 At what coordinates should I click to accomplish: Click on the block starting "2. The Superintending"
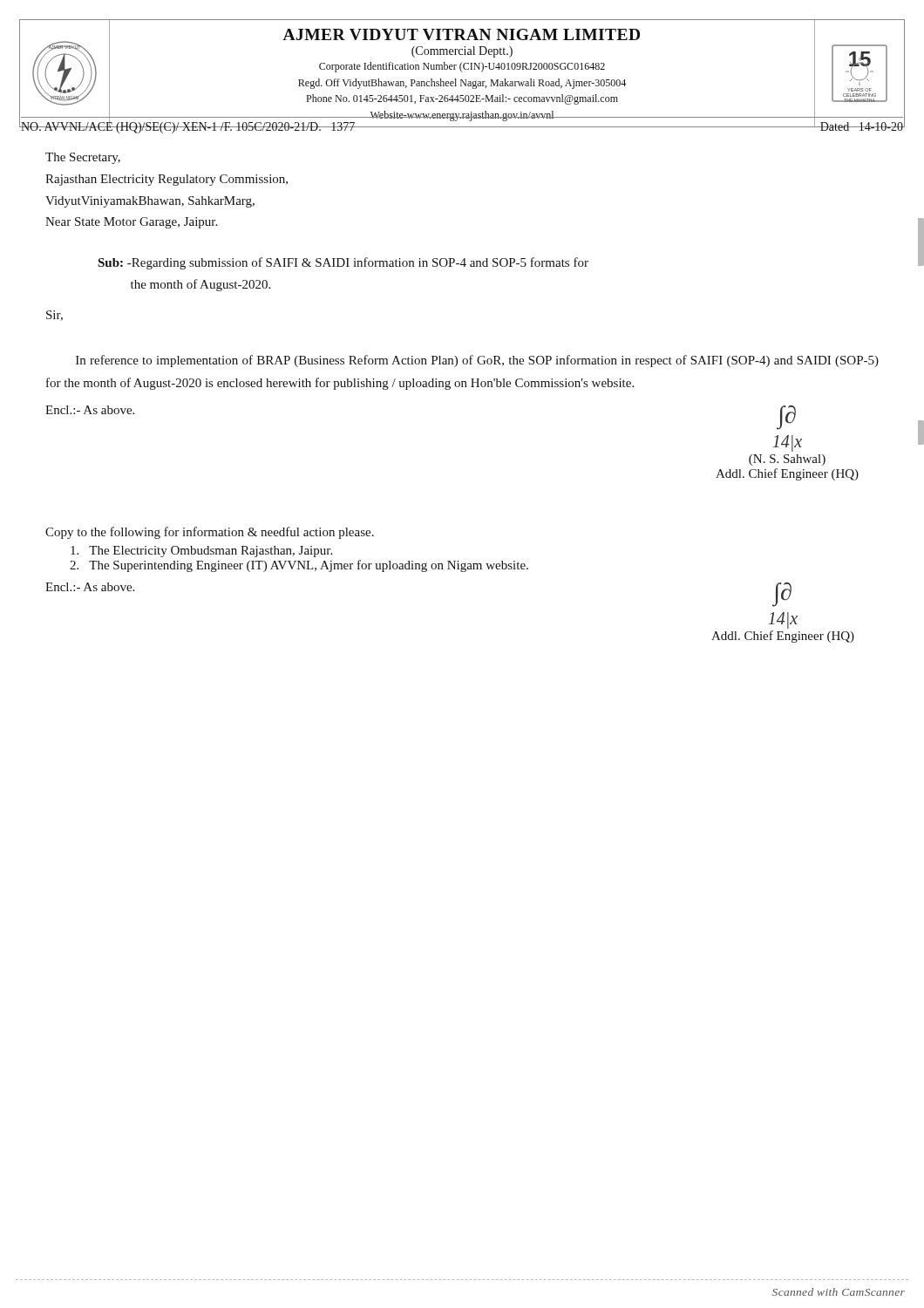tap(299, 565)
